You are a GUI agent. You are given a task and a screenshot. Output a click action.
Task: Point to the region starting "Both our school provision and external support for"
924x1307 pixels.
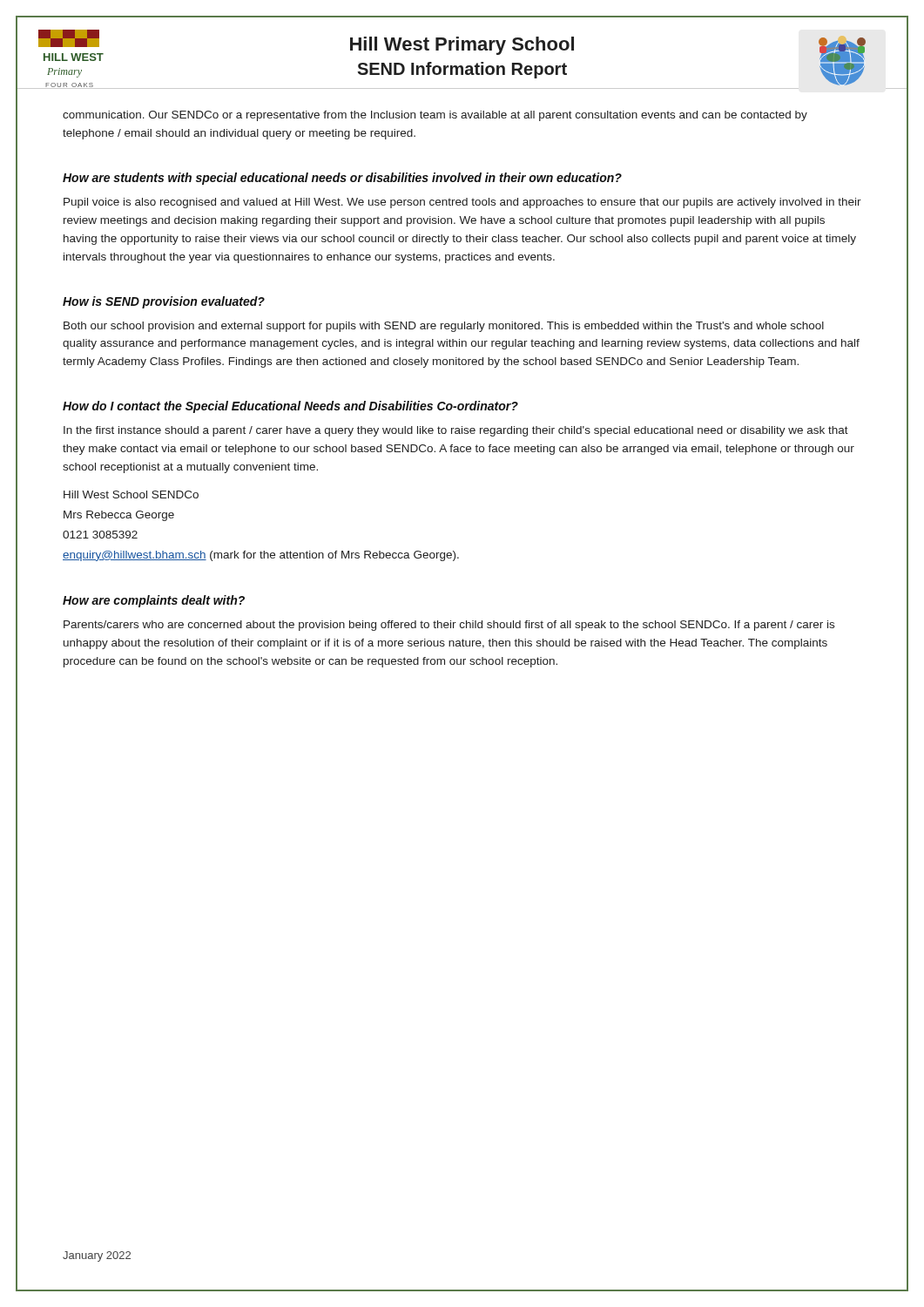tap(462, 344)
